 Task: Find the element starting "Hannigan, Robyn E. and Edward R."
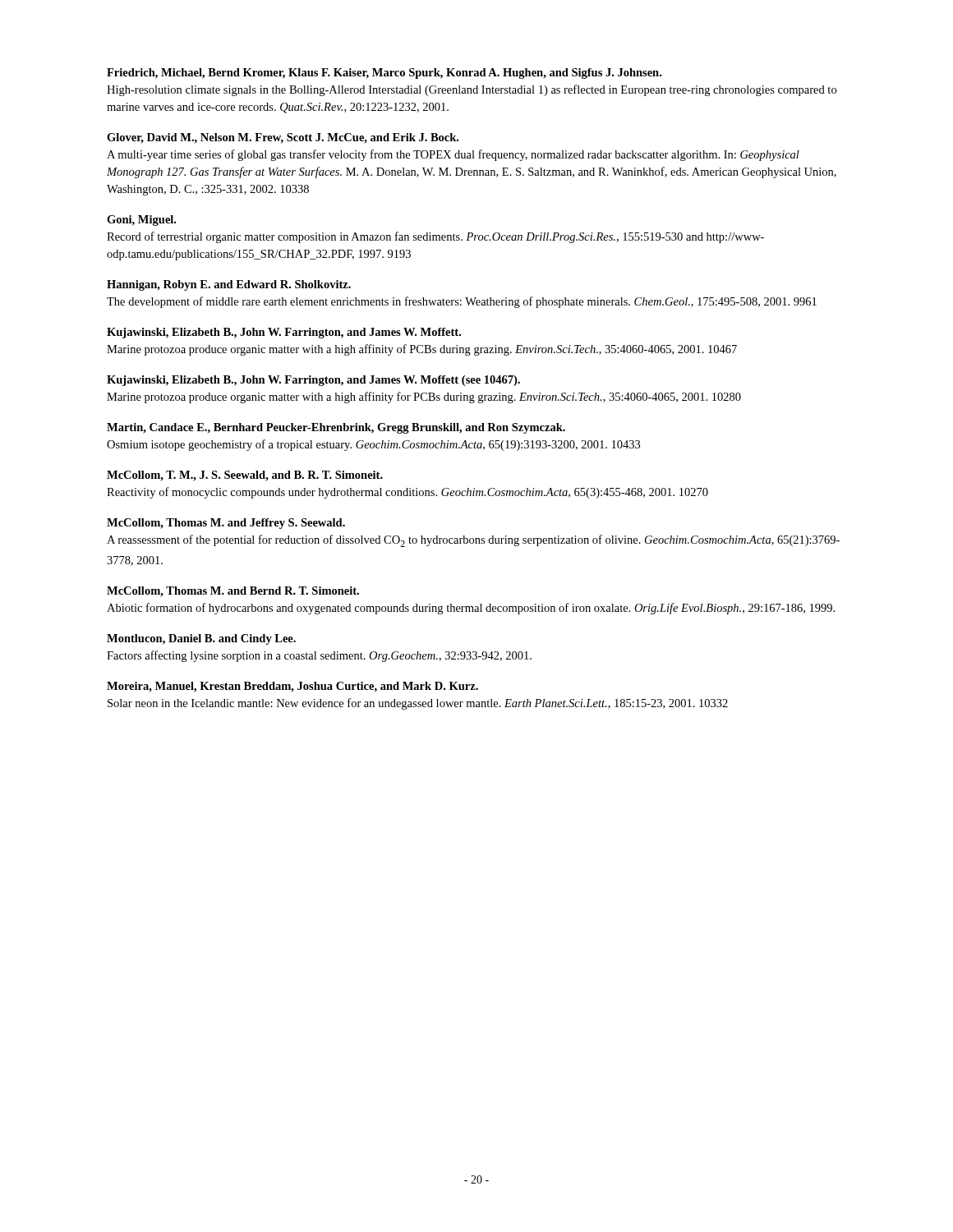pos(476,294)
